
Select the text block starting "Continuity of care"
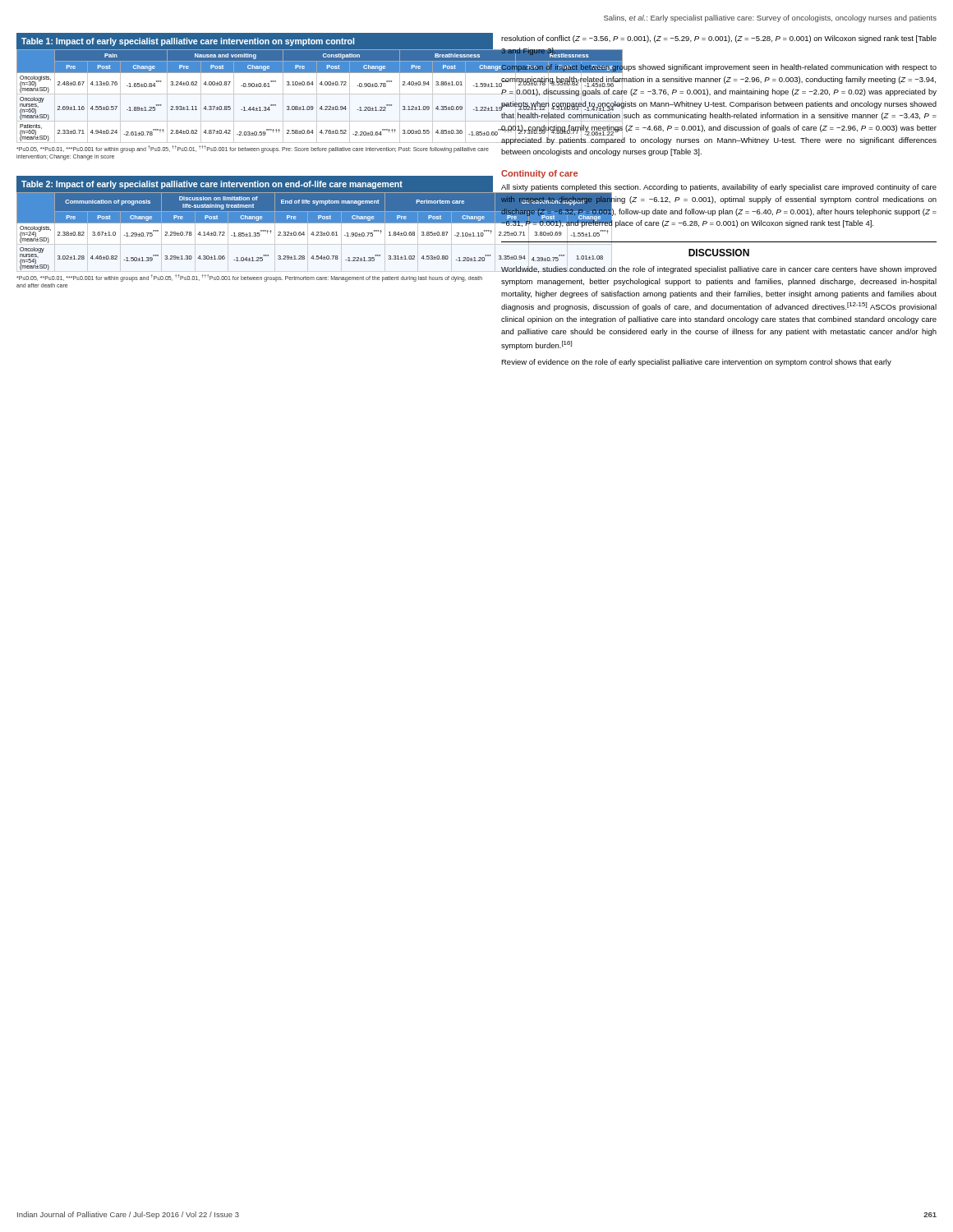tap(540, 173)
